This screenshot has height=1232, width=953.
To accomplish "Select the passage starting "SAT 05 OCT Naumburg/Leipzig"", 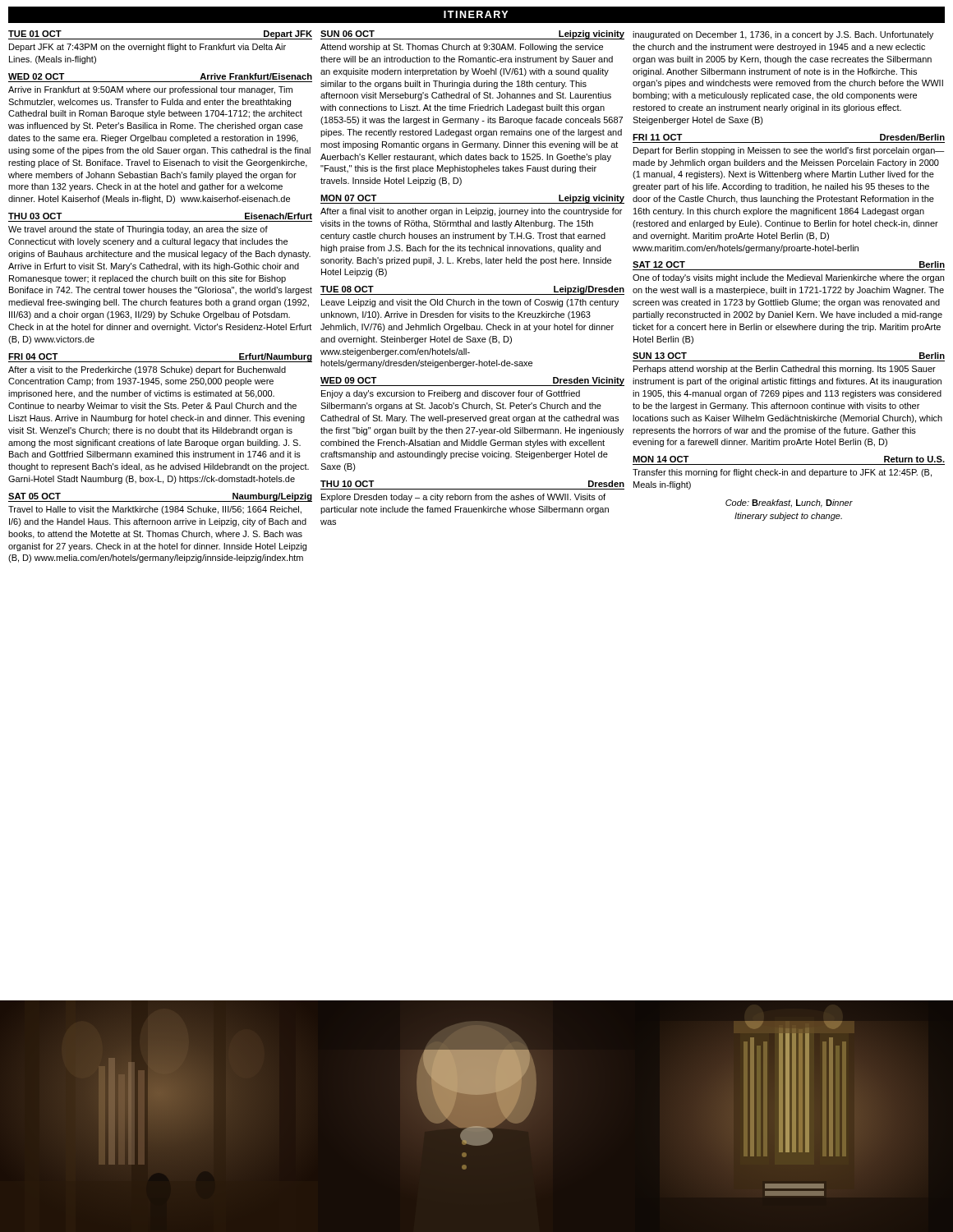I will (x=160, y=528).
